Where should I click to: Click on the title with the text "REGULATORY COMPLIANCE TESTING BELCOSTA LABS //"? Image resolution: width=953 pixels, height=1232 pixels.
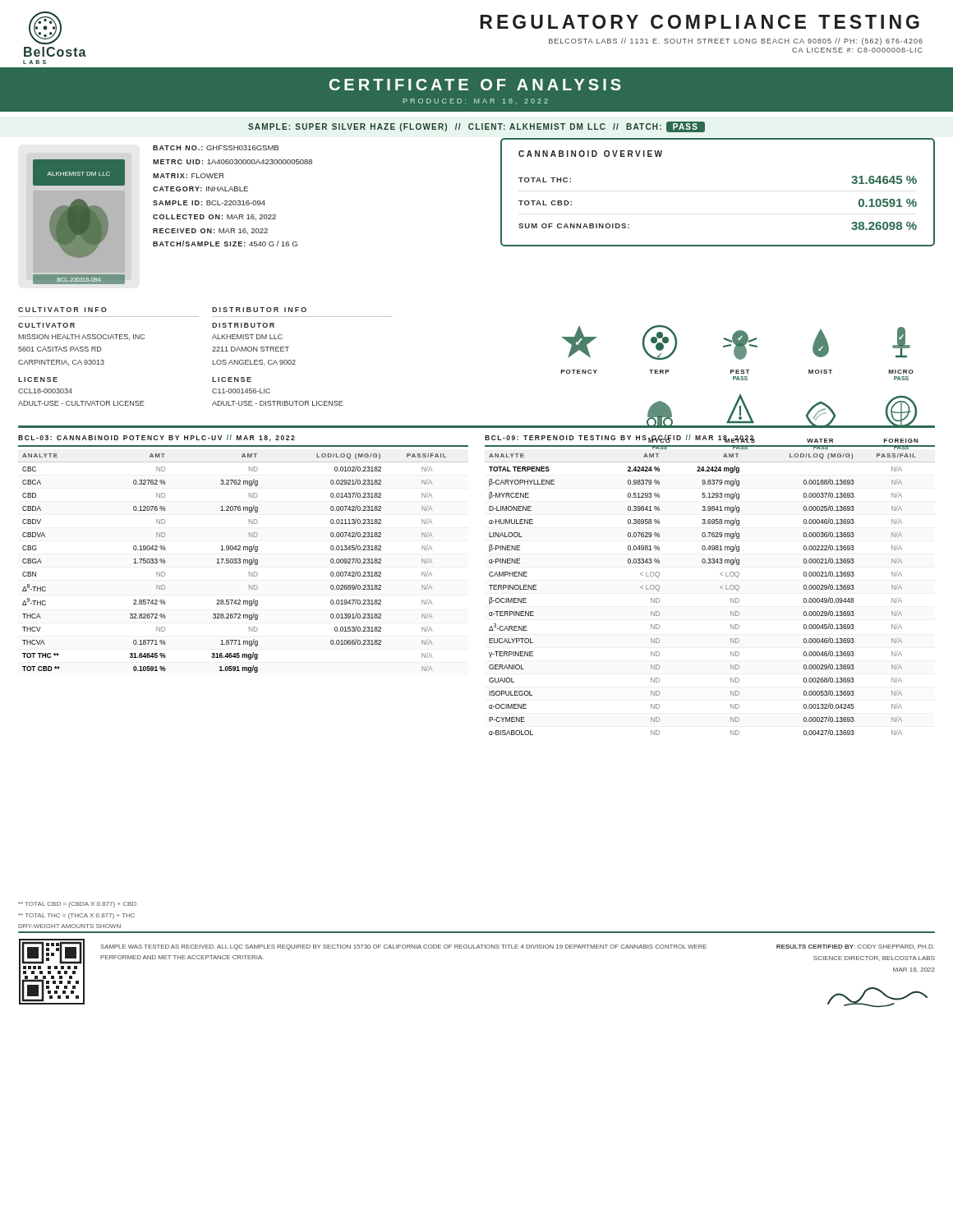(x=701, y=33)
